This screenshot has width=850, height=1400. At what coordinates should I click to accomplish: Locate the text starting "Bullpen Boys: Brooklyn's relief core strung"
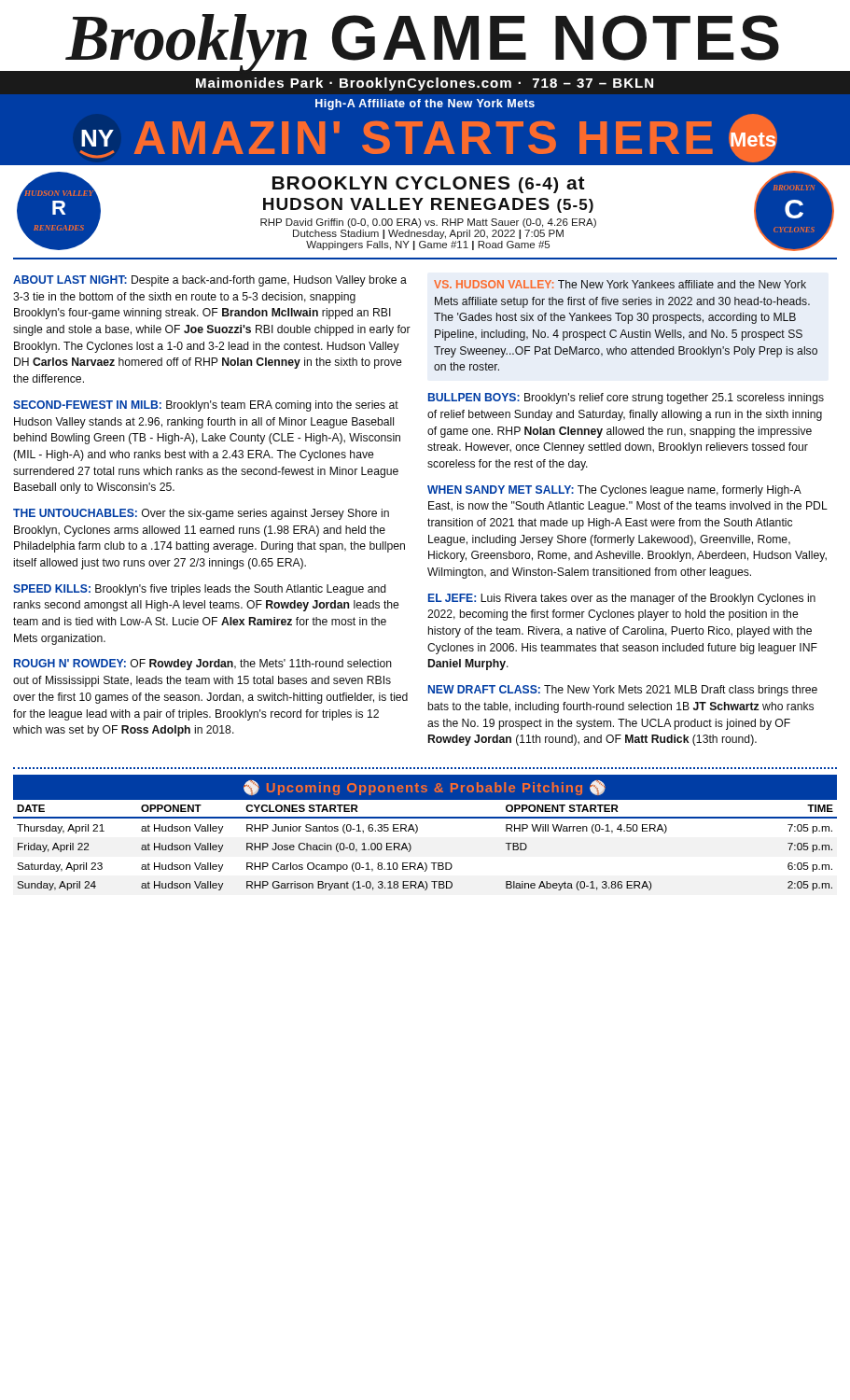(x=626, y=431)
